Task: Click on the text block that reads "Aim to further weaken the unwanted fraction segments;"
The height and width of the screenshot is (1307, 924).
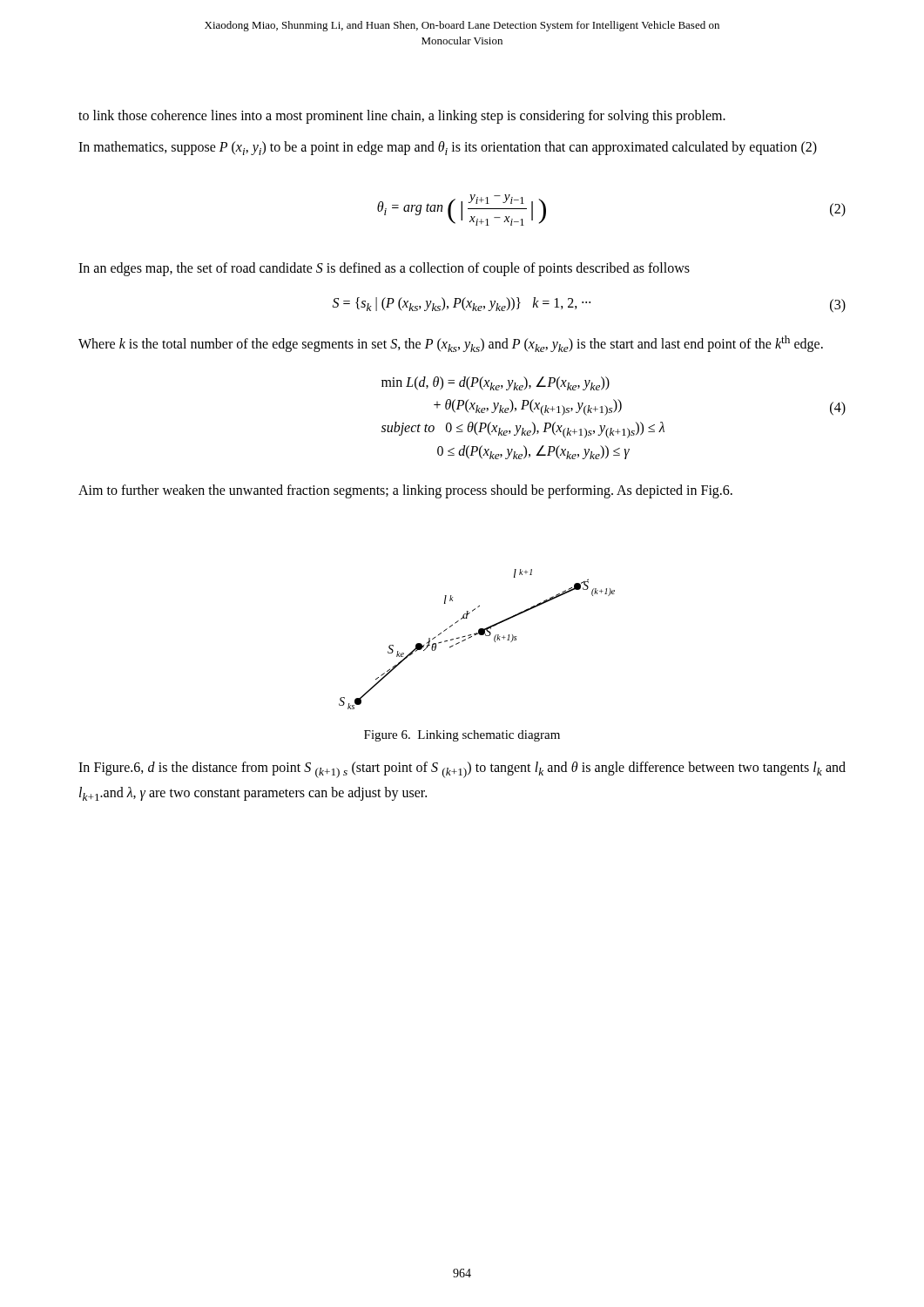Action: click(x=462, y=490)
